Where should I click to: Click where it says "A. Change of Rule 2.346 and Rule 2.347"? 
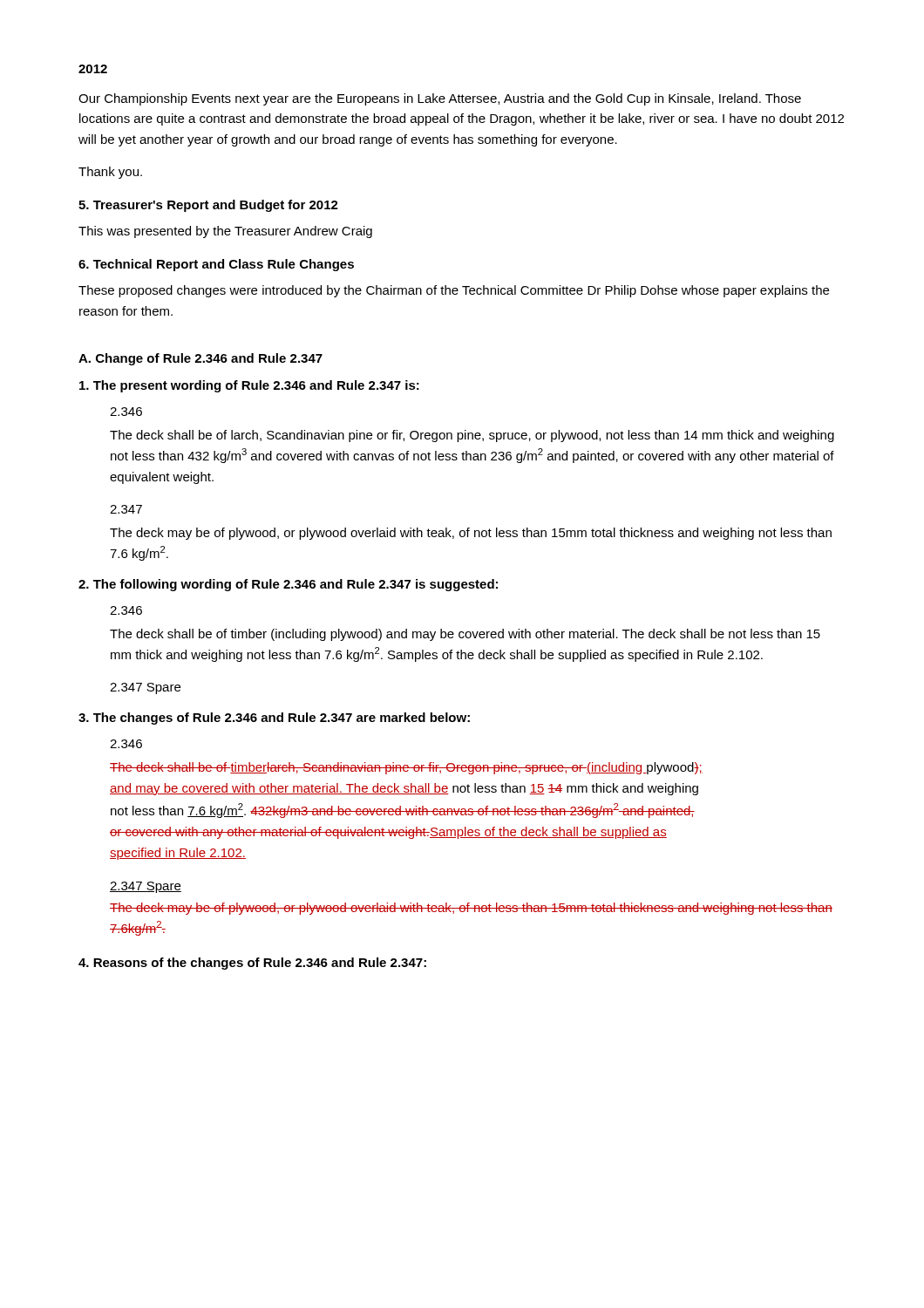[x=201, y=358]
